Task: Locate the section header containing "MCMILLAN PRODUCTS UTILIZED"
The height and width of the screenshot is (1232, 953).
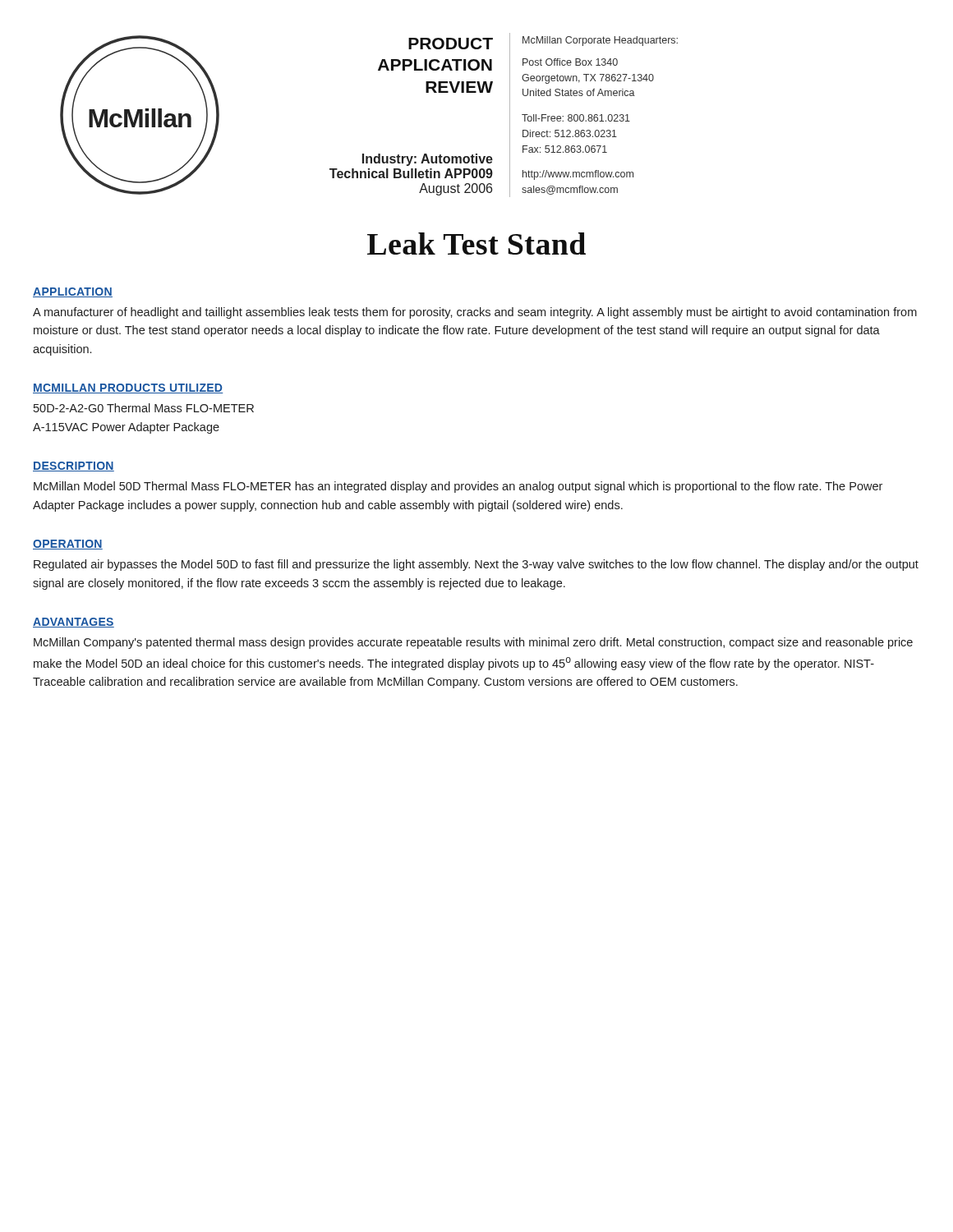Action: coord(128,388)
